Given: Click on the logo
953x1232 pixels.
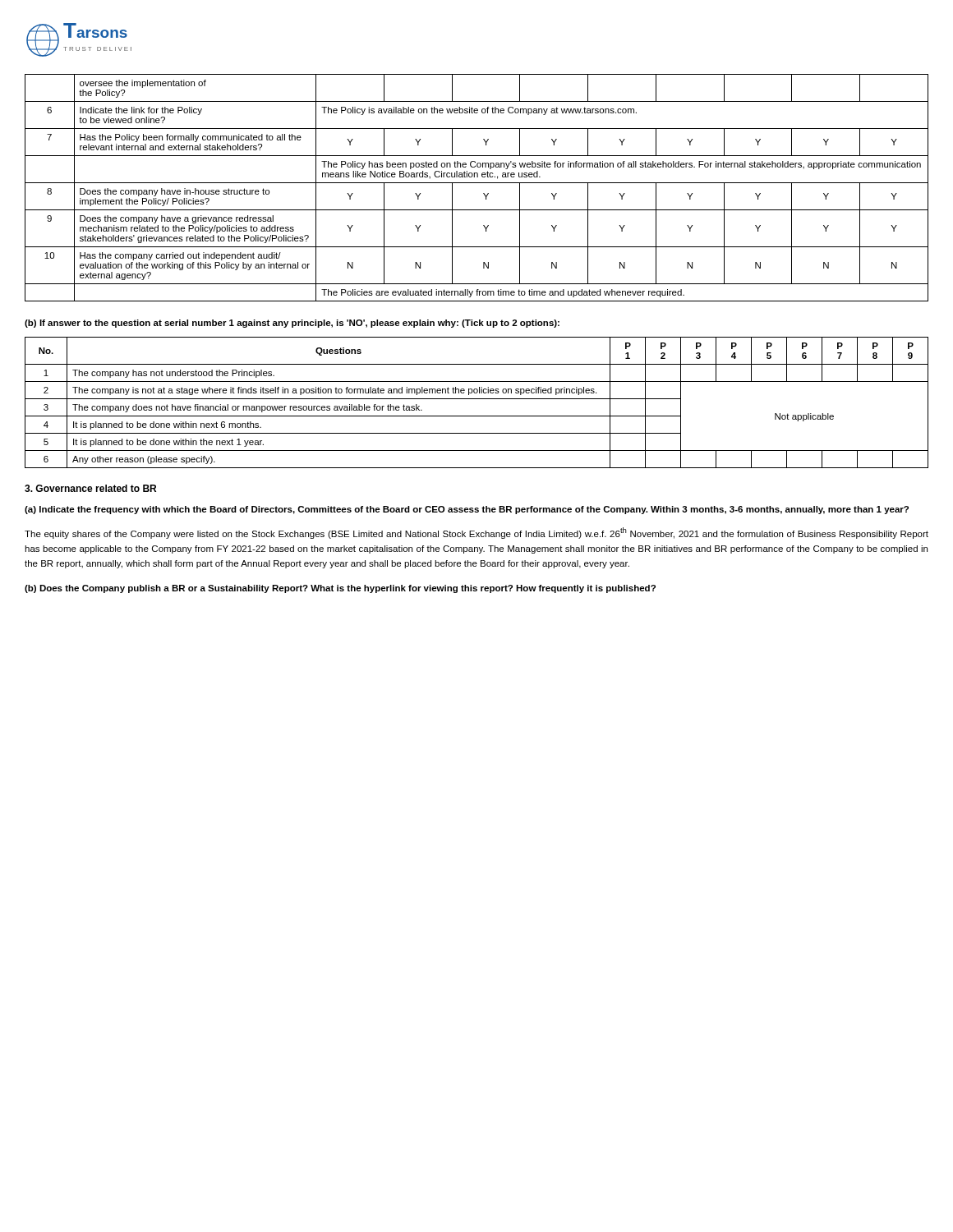Looking at the screenshot, I should click(78, 40).
